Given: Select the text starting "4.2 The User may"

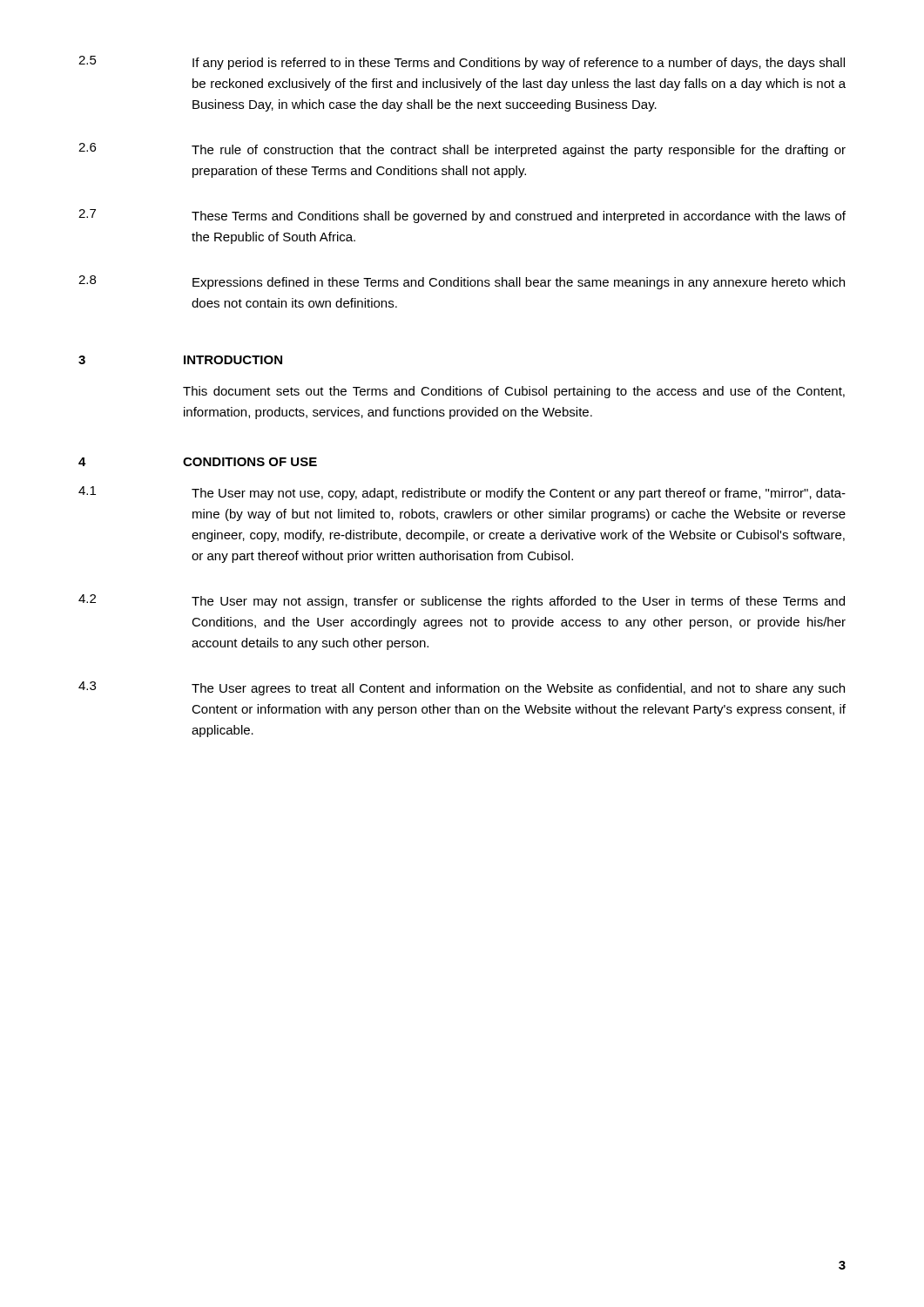Looking at the screenshot, I should 462,622.
